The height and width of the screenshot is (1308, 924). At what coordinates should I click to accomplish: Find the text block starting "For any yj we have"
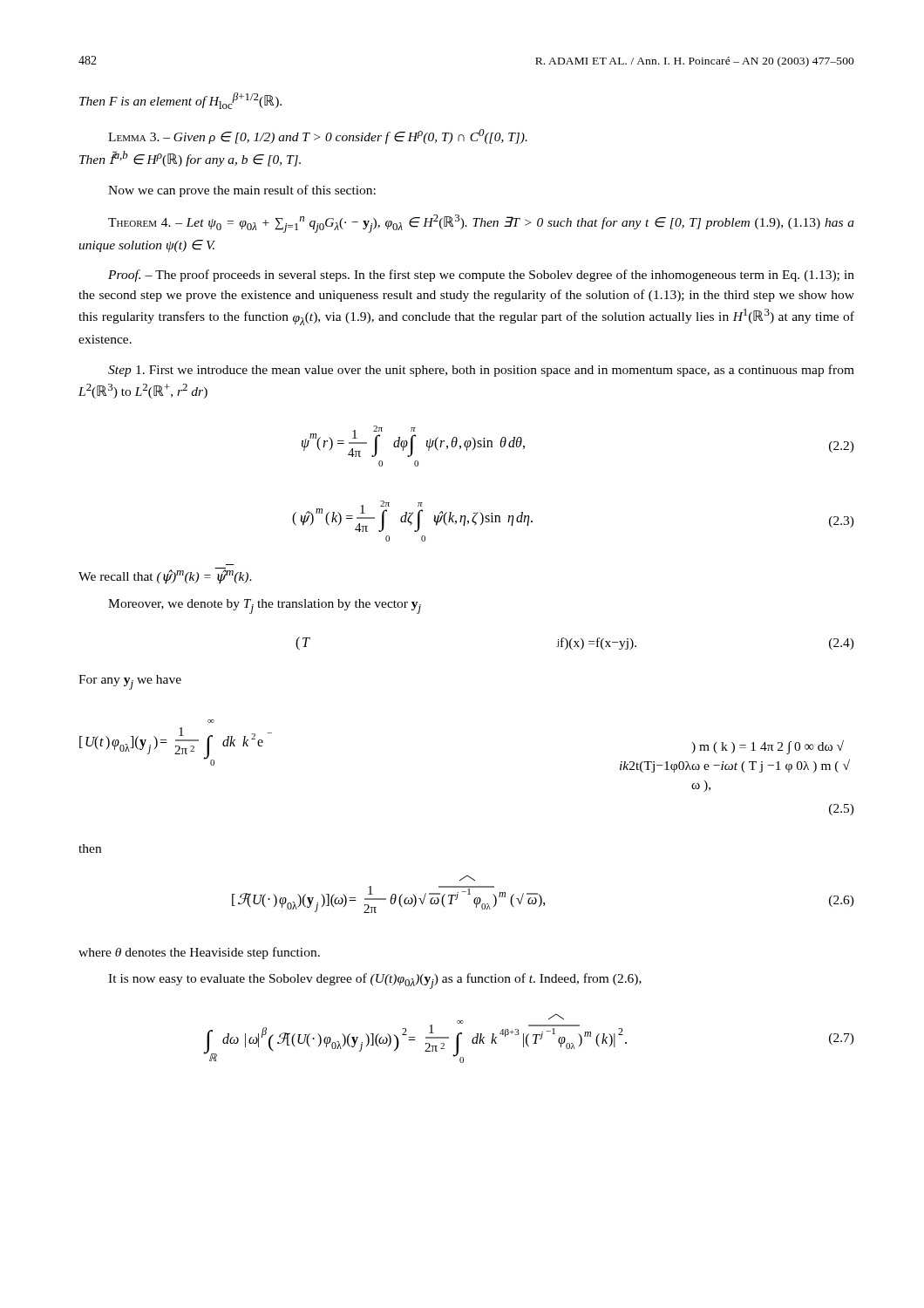[130, 682]
